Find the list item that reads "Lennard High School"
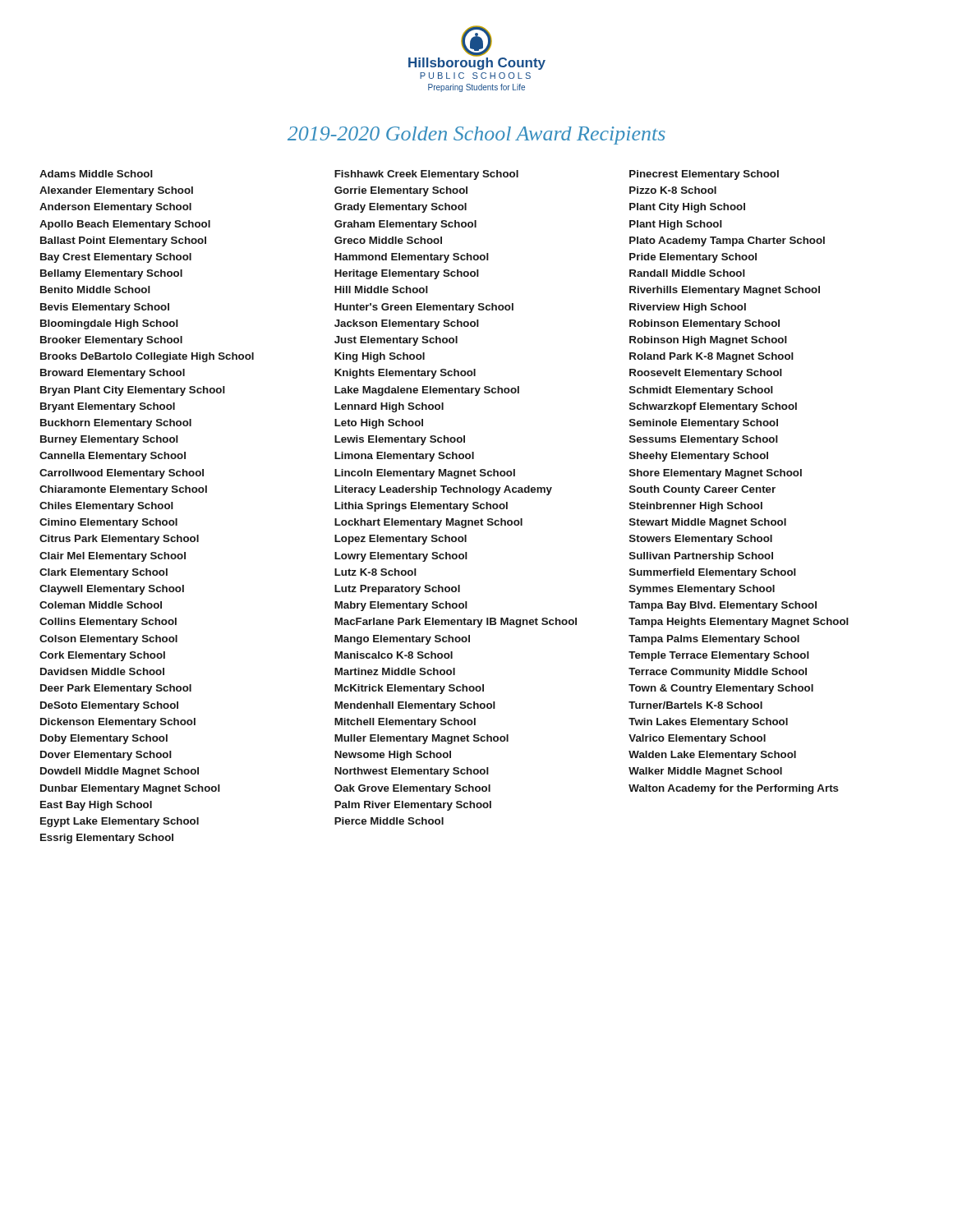Image resolution: width=953 pixels, height=1232 pixels. tap(476, 406)
